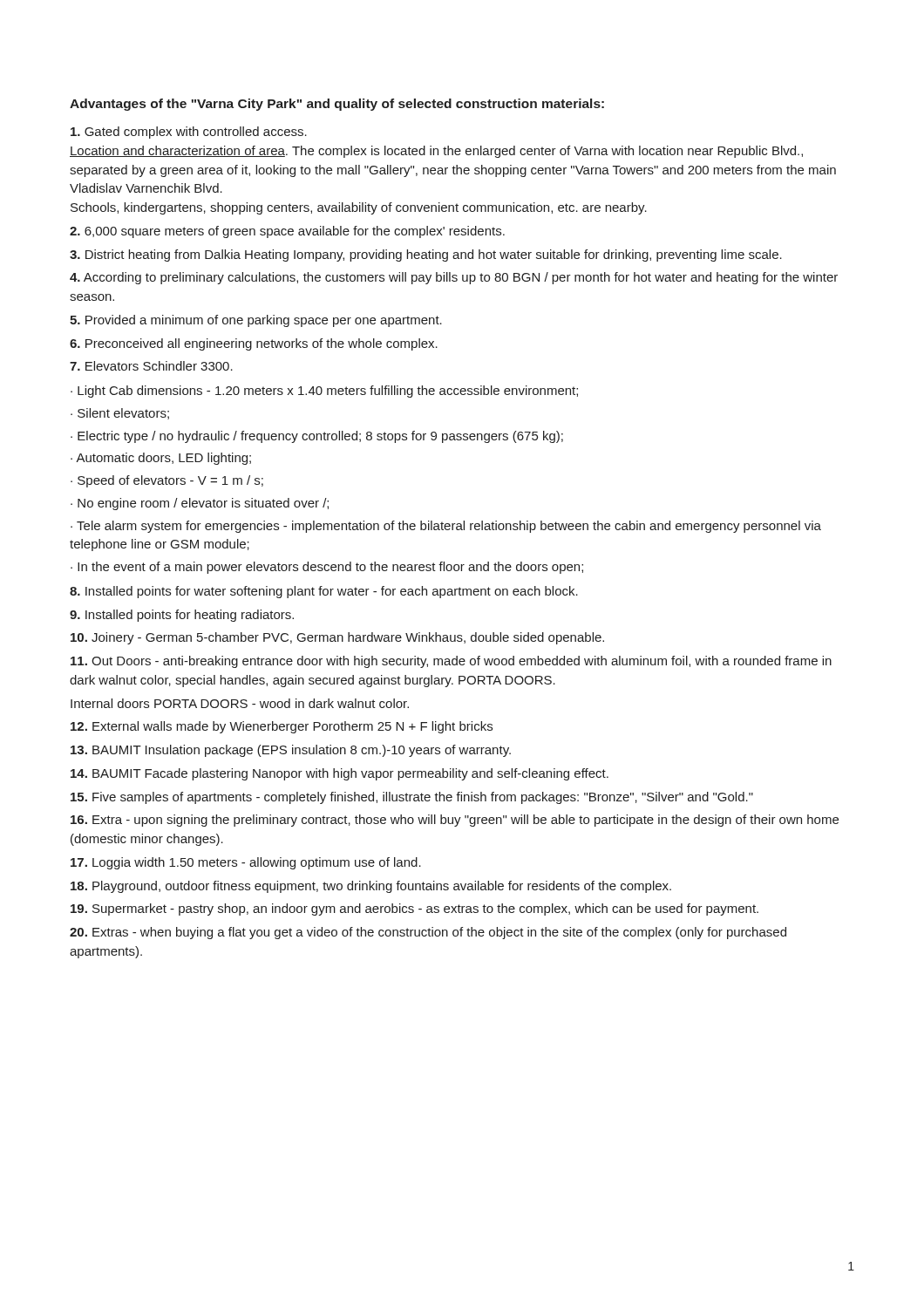Click the passage that begins "14. BAUMIT Facade"

(x=340, y=773)
